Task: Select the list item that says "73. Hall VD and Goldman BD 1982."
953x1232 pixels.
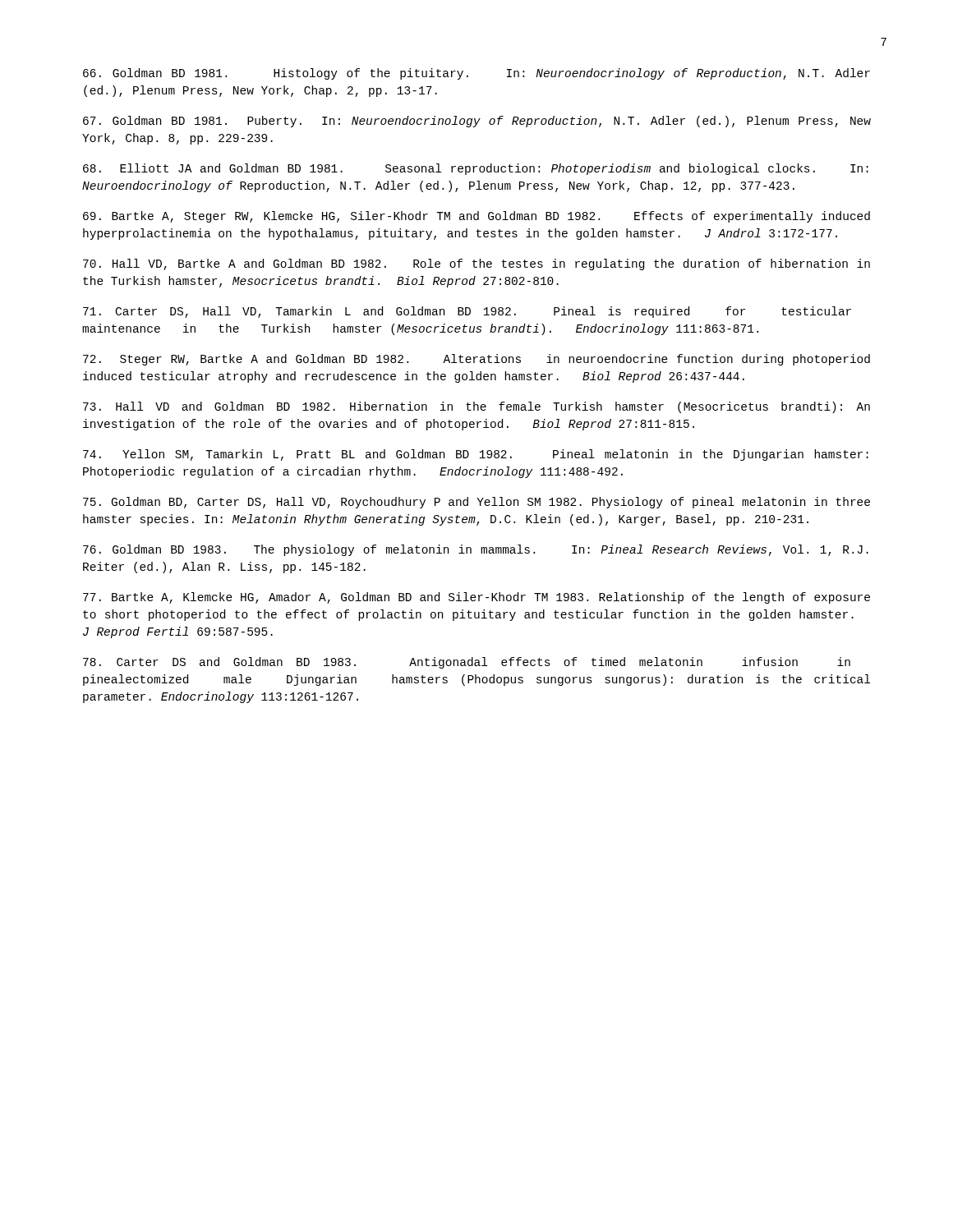Action: tap(476, 416)
